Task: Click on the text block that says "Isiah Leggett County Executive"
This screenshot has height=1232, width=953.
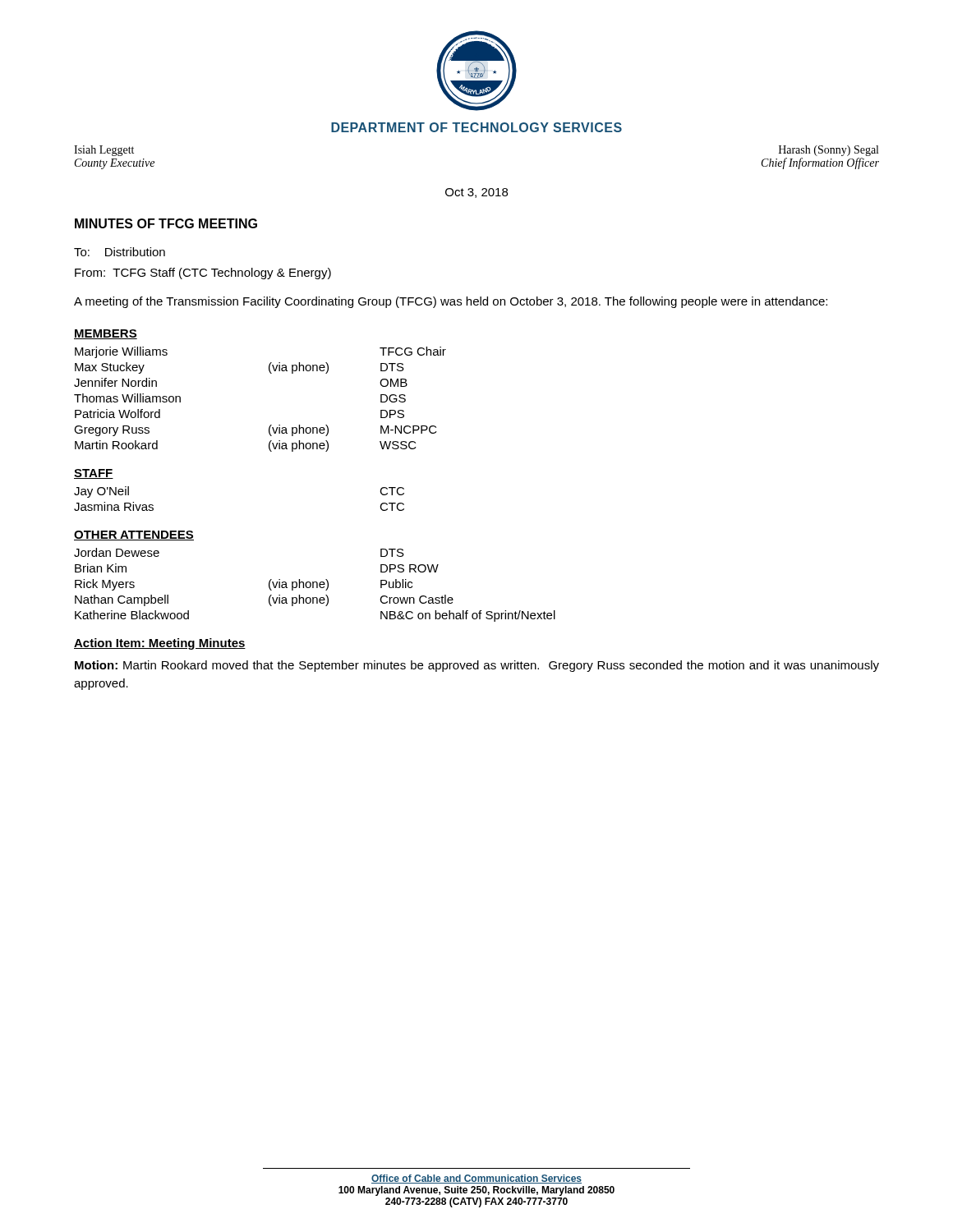Action: [101, 151]
